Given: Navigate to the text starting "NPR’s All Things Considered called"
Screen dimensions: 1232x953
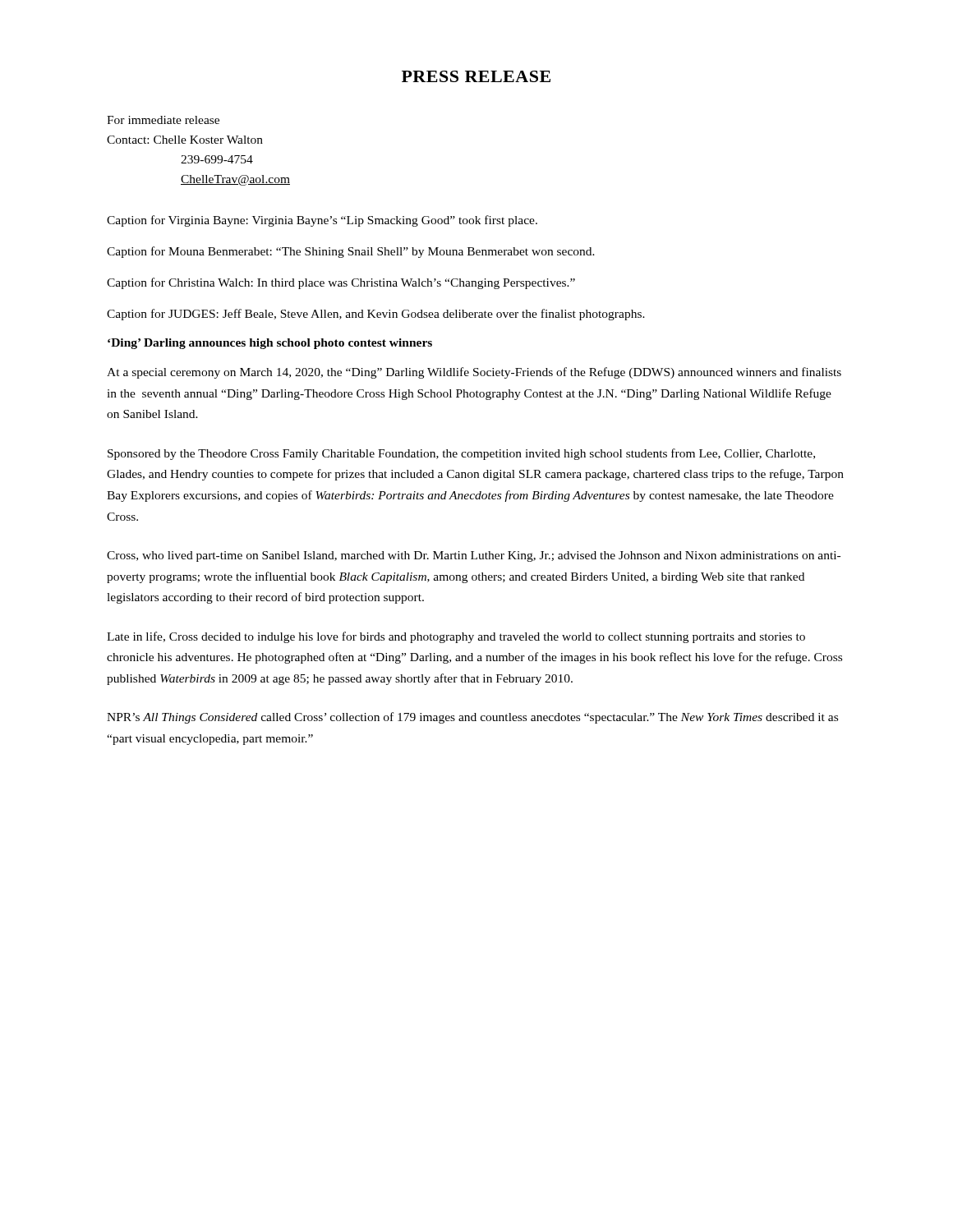Looking at the screenshot, I should point(473,727).
